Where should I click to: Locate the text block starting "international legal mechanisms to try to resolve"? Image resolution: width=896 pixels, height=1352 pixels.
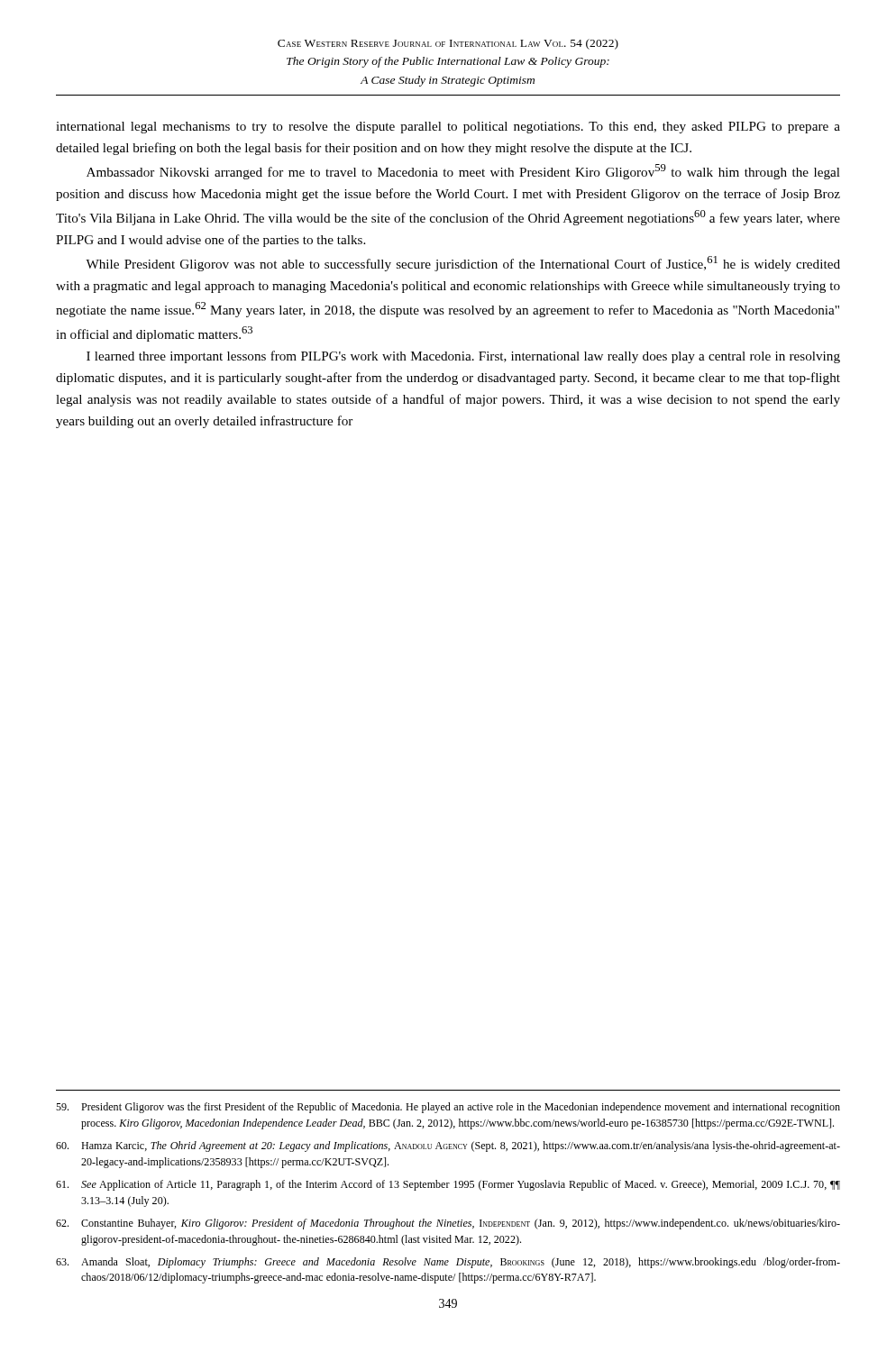point(448,136)
